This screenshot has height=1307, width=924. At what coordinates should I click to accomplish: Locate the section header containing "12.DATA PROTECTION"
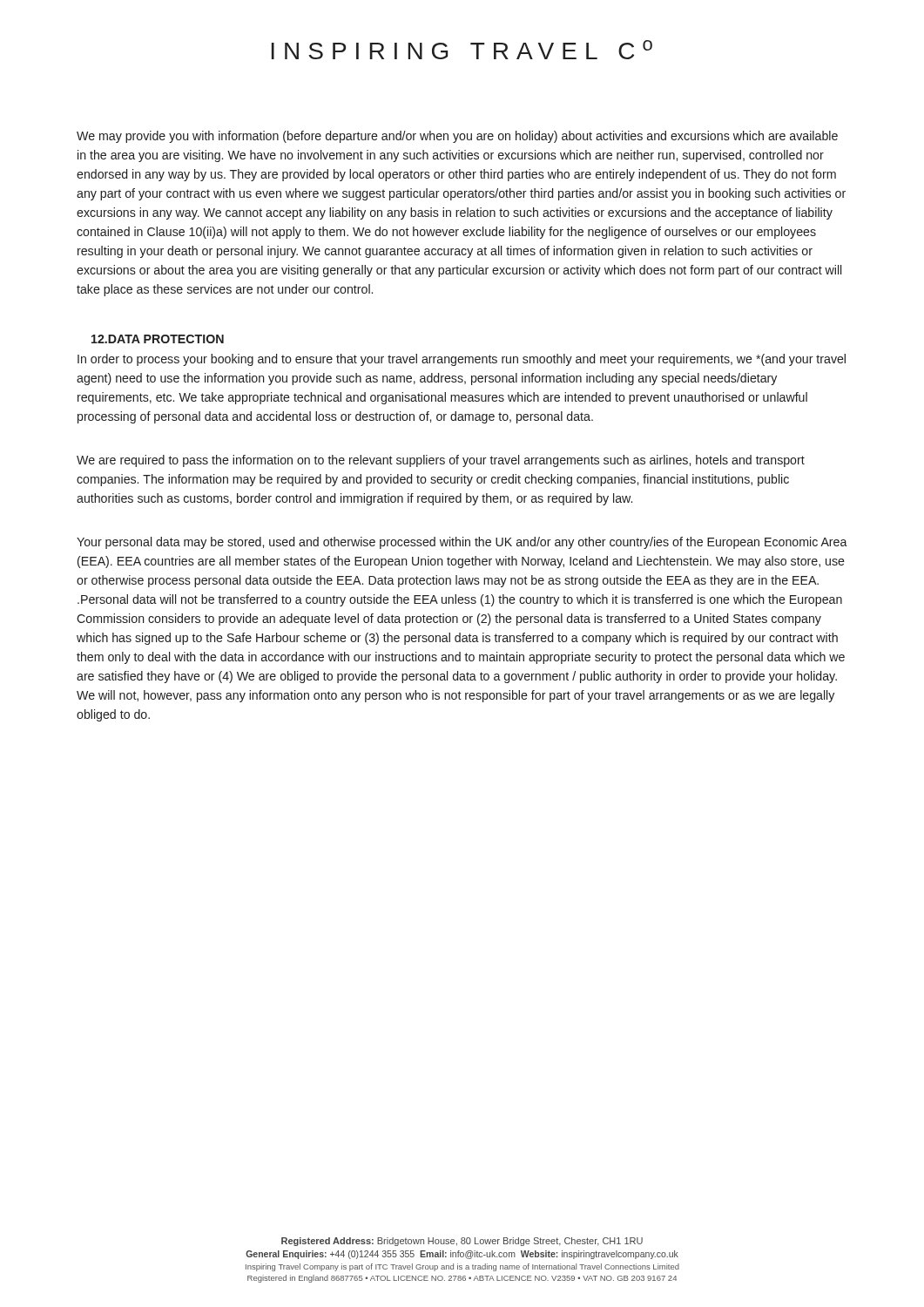point(157,339)
